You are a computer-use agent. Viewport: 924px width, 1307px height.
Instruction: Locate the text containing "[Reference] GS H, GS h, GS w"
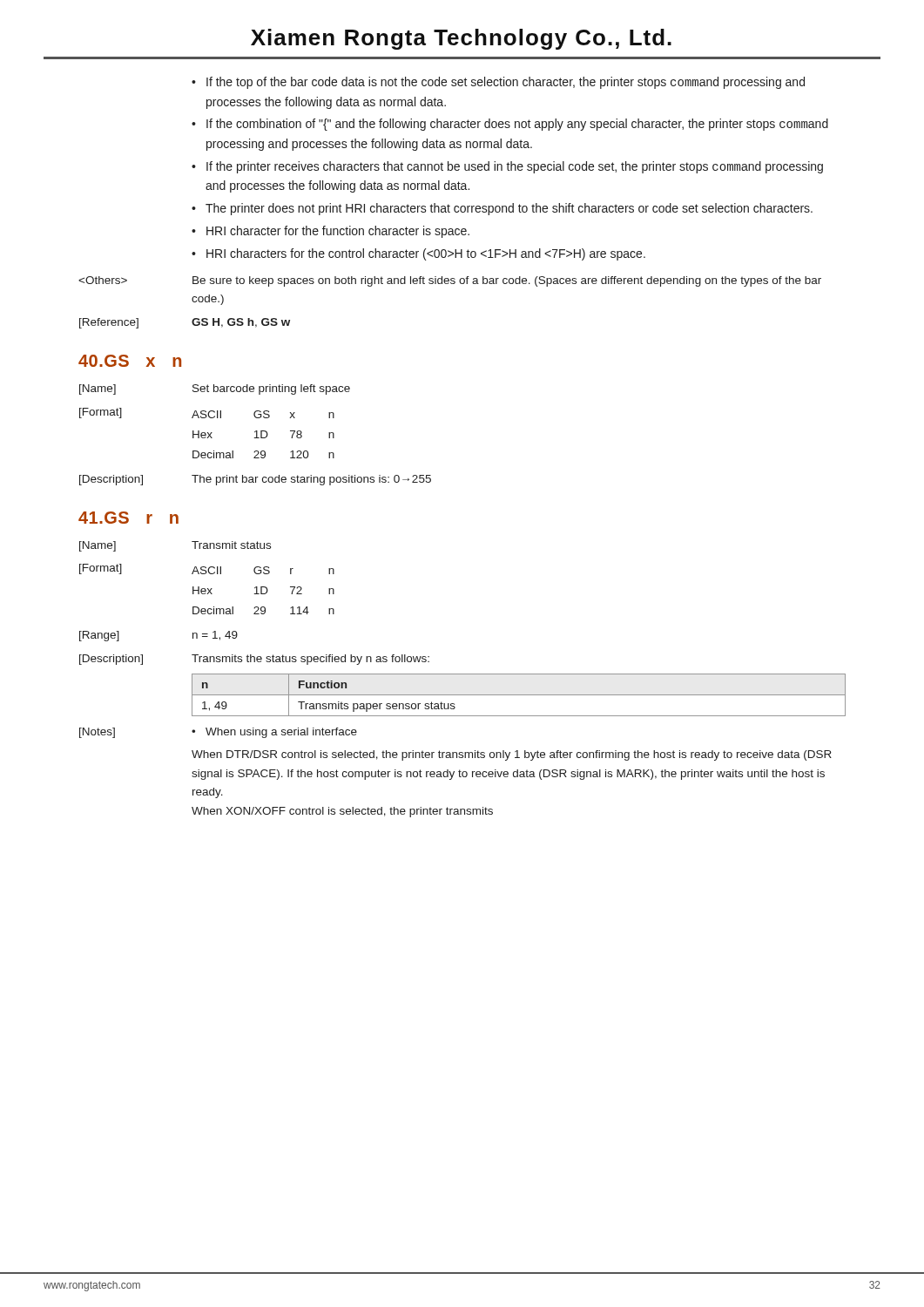click(x=112, y=323)
